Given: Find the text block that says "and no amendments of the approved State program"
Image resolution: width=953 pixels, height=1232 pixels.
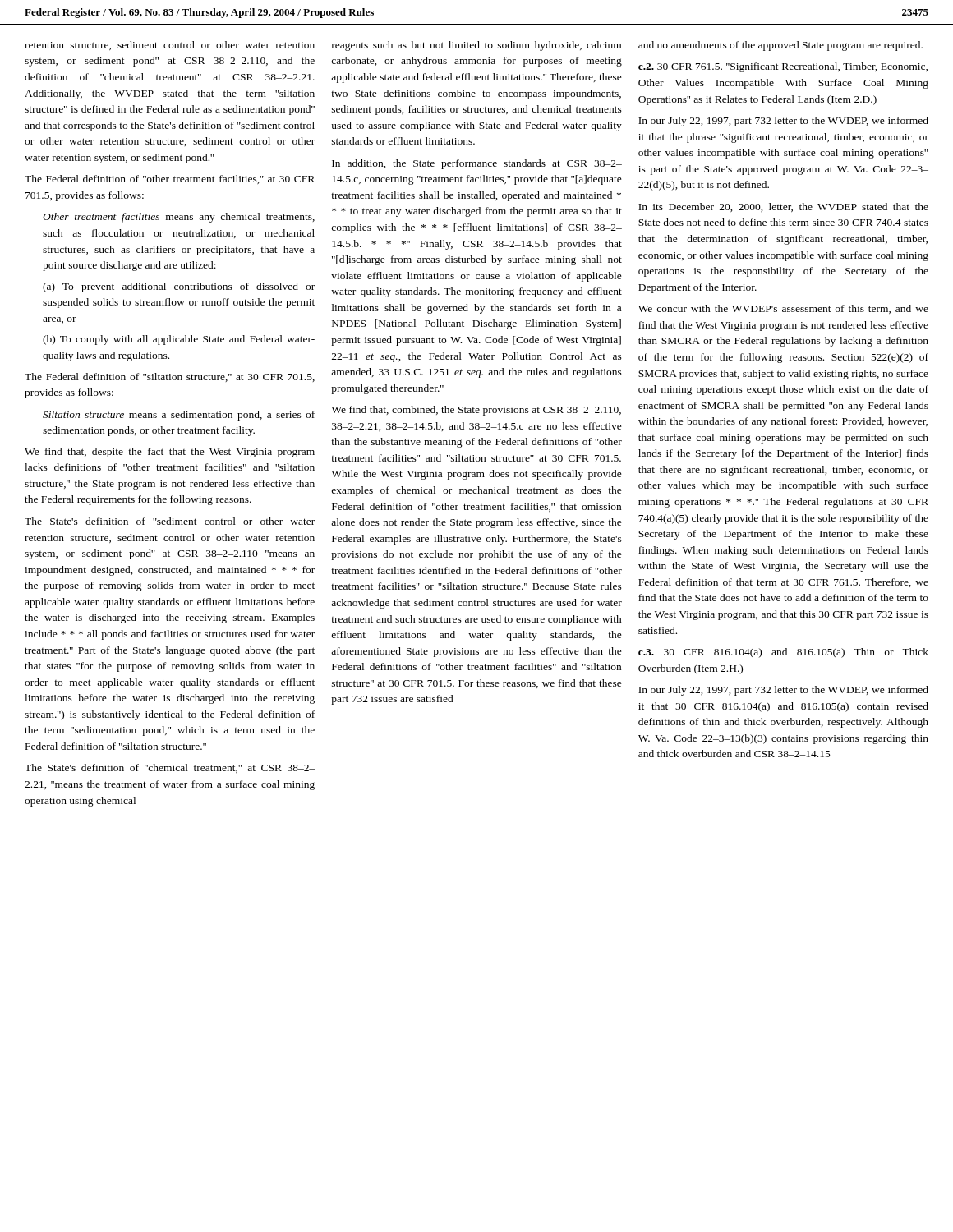Looking at the screenshot, I should coord(783,45).
